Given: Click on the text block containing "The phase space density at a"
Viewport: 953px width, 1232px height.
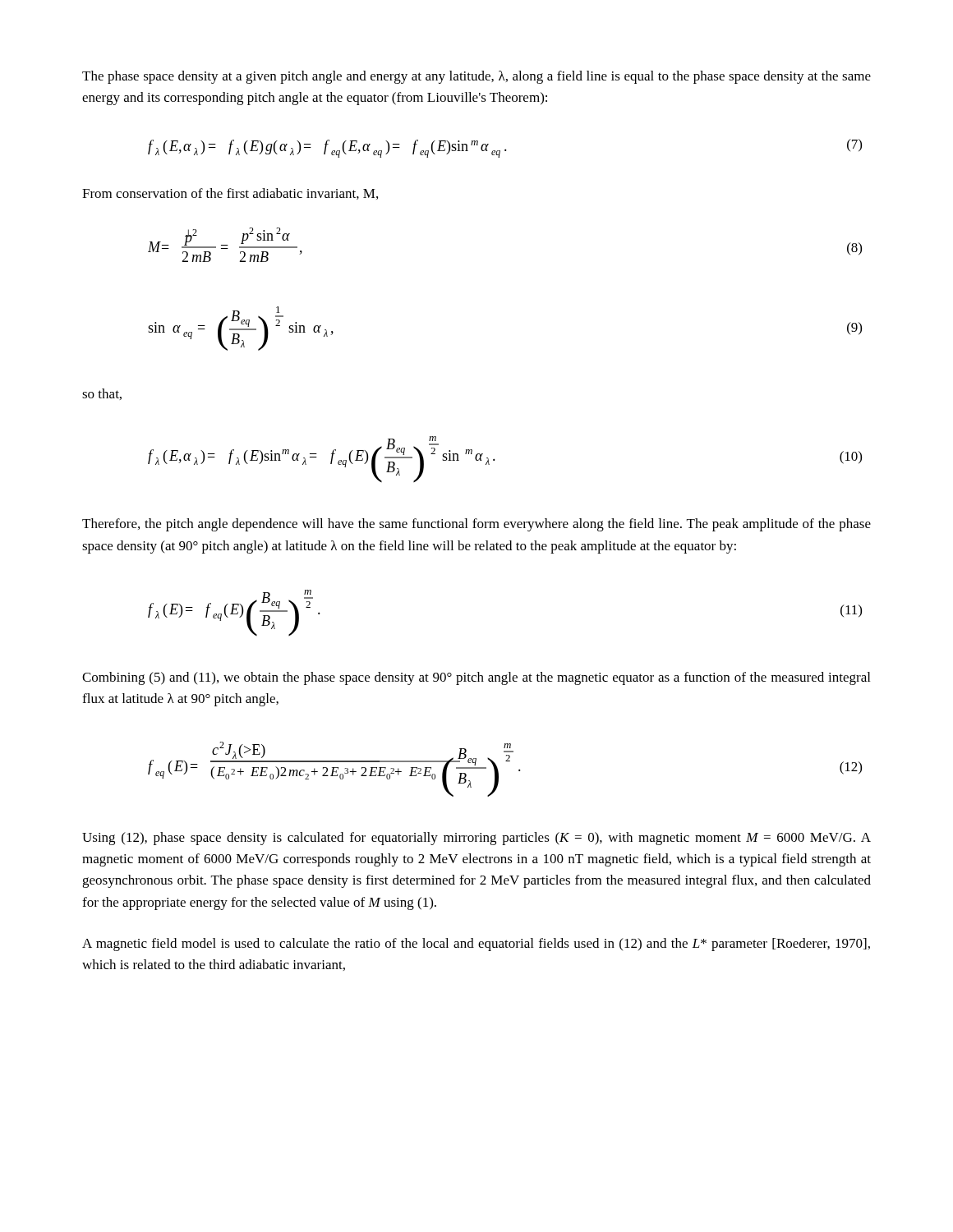Looking at the screenshot, I should (476, 87).
